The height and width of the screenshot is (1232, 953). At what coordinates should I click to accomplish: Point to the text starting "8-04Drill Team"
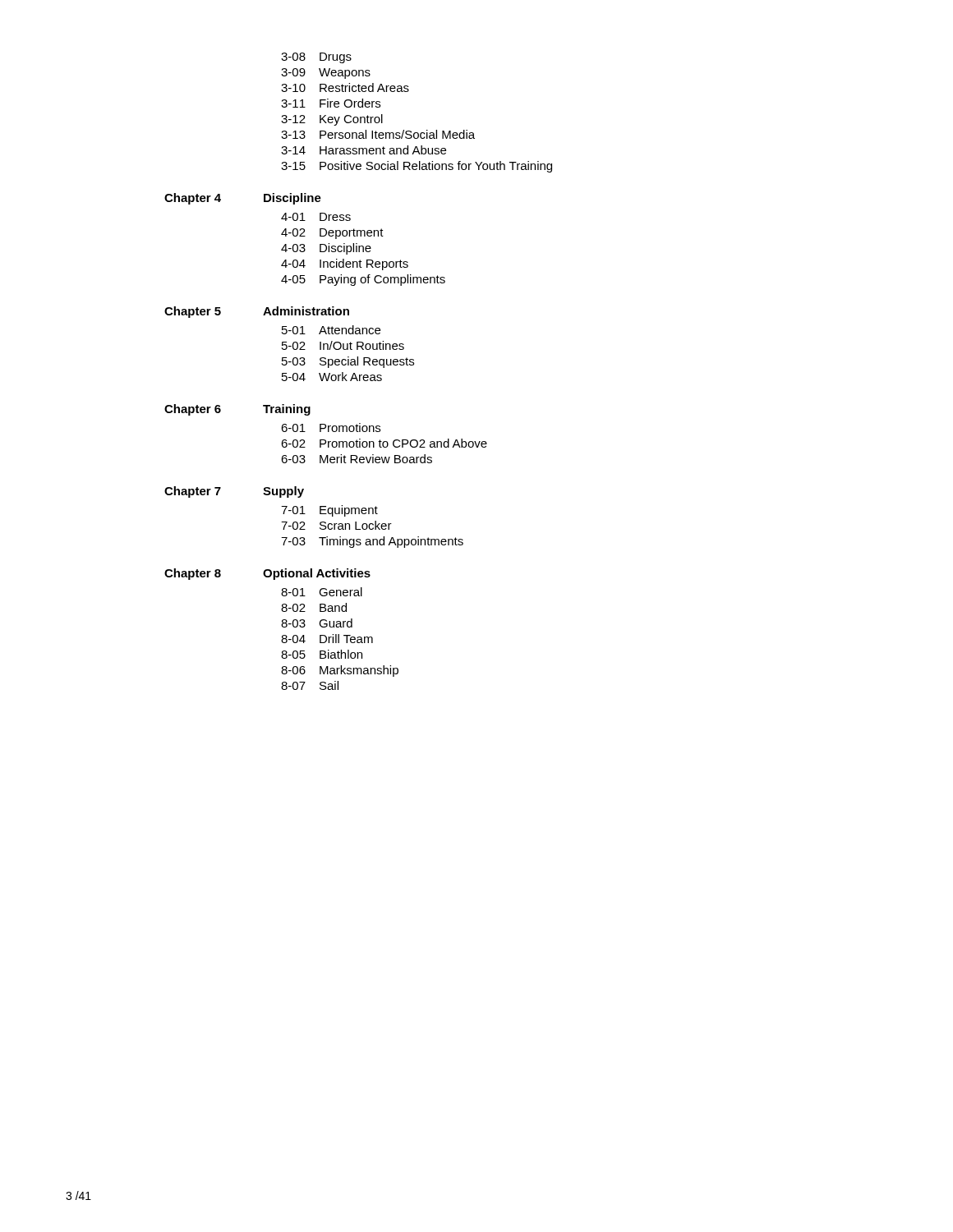coord(327,639)
